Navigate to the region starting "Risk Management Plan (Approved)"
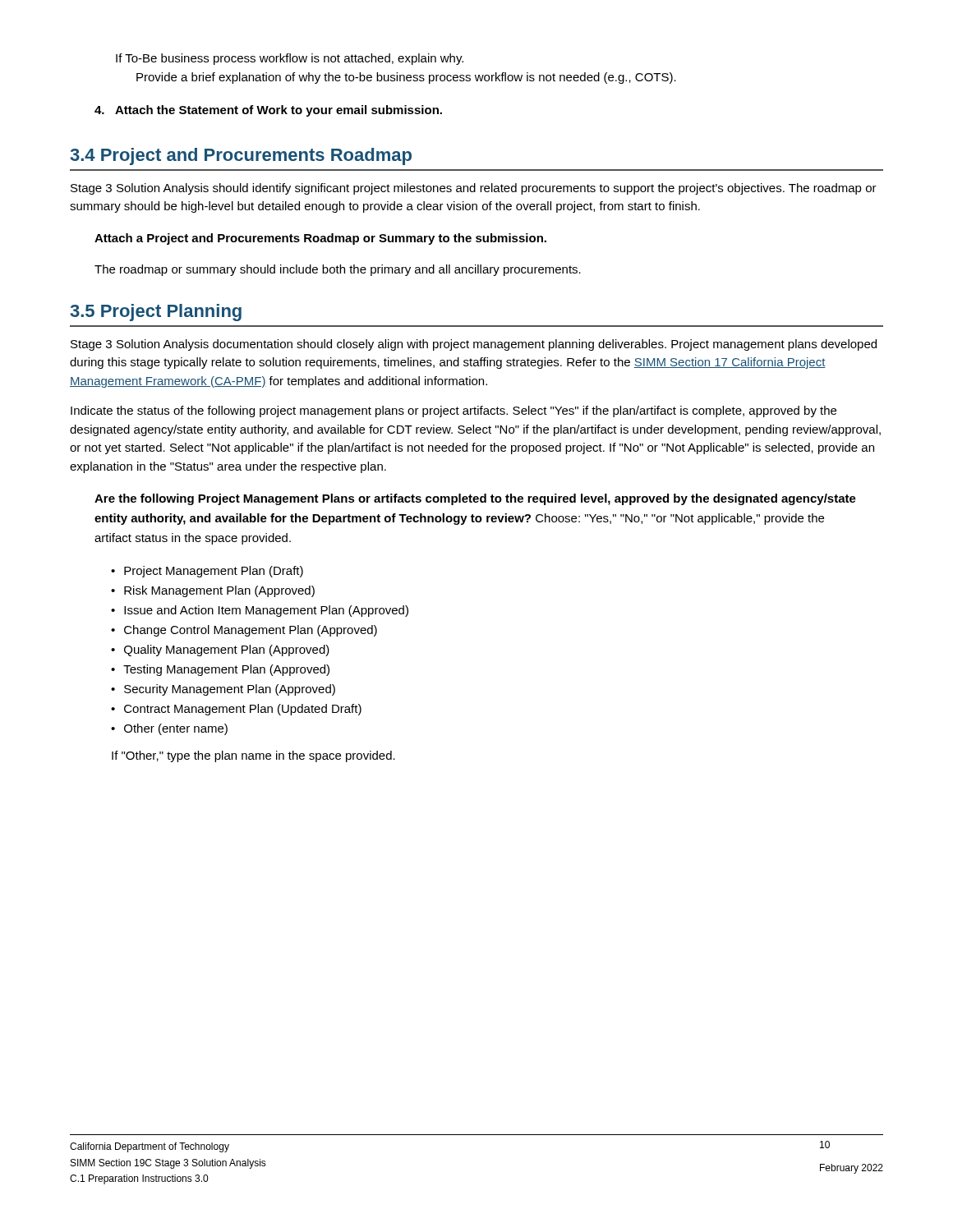Image resolution: width=953 pixels, height=1232 pixels. pos(219,590)
